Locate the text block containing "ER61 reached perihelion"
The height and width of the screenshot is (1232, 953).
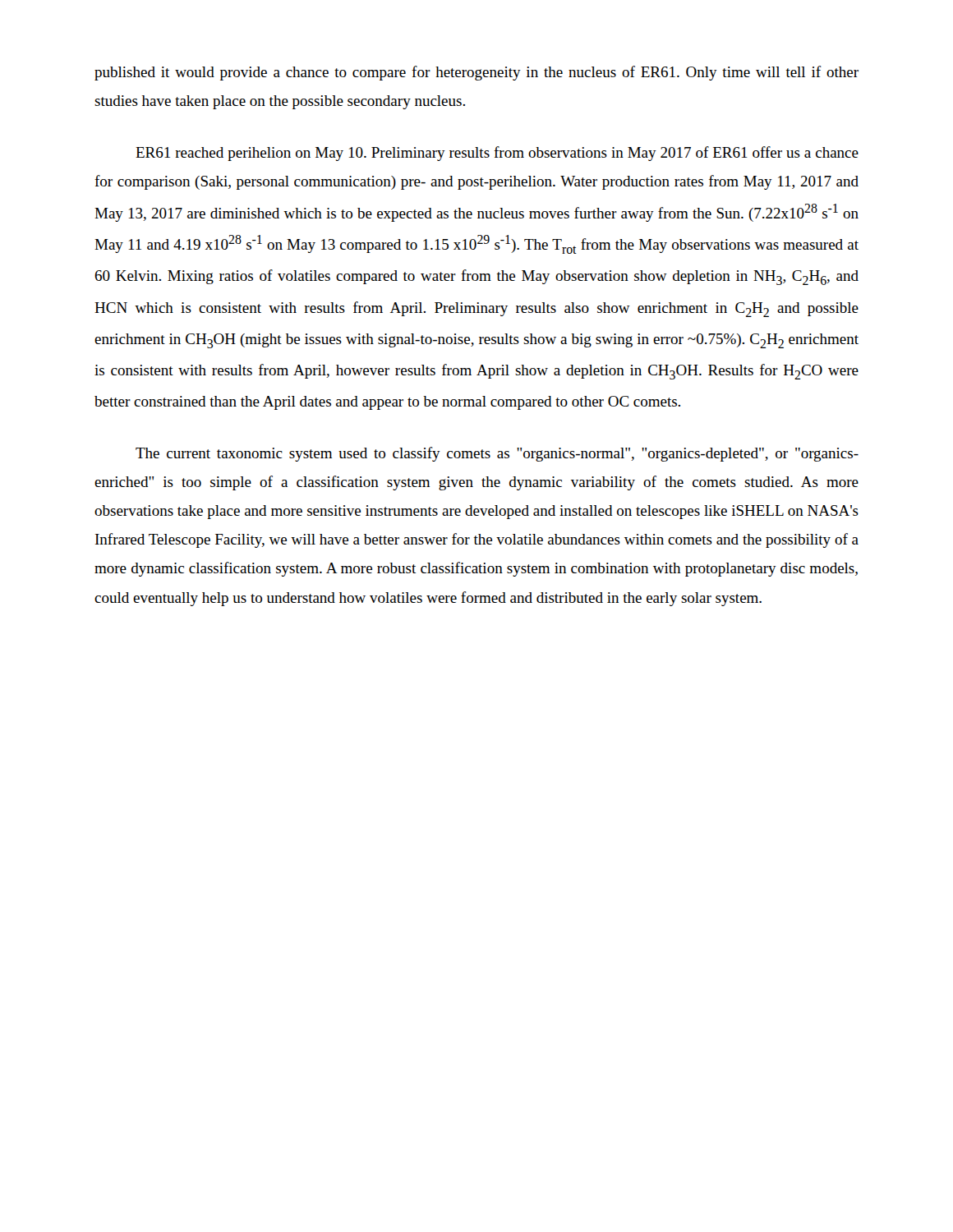[x=476, y=277]
